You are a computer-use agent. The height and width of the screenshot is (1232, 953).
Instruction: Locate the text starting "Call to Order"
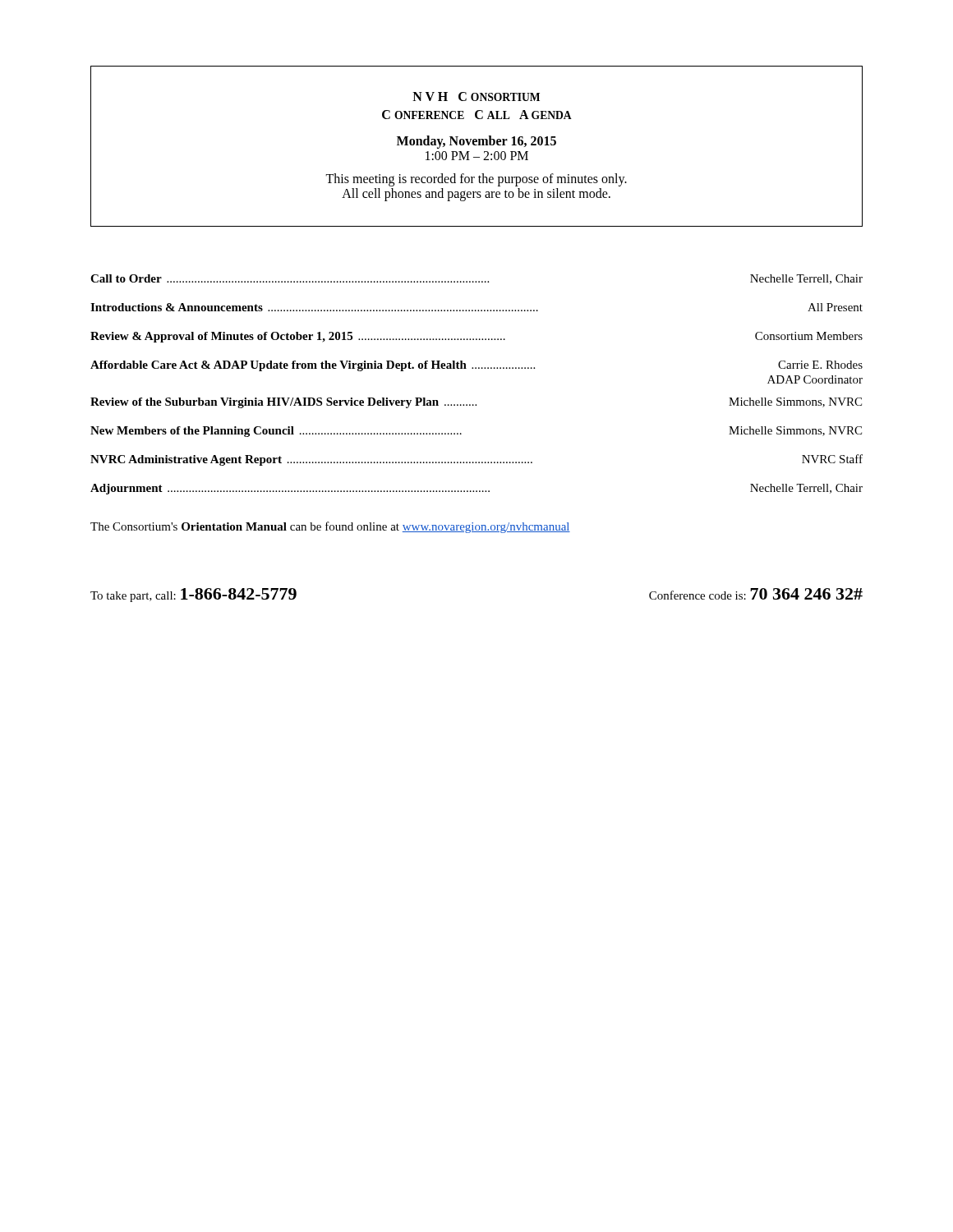(476, 279)
